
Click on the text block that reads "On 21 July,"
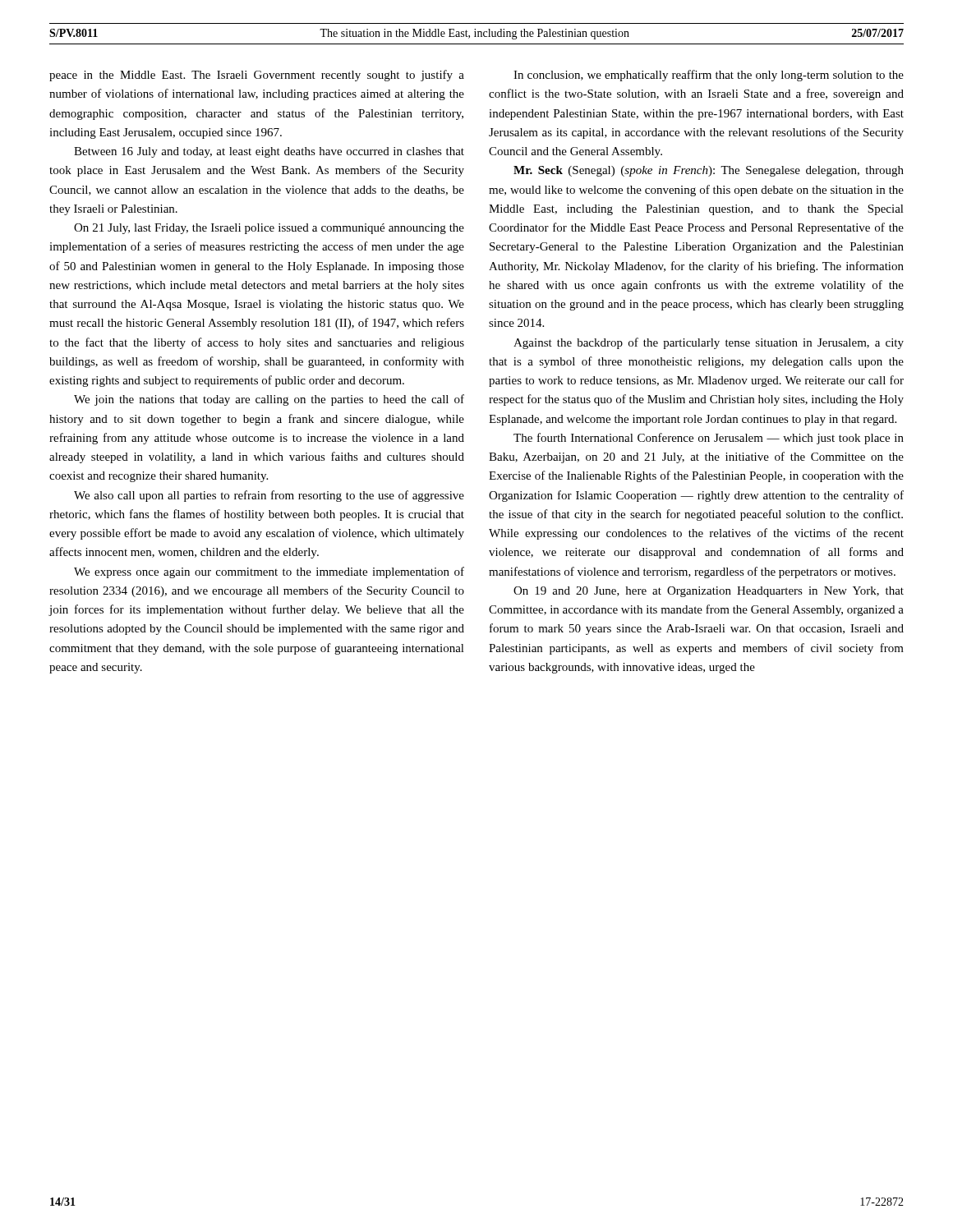click(257, 304)
